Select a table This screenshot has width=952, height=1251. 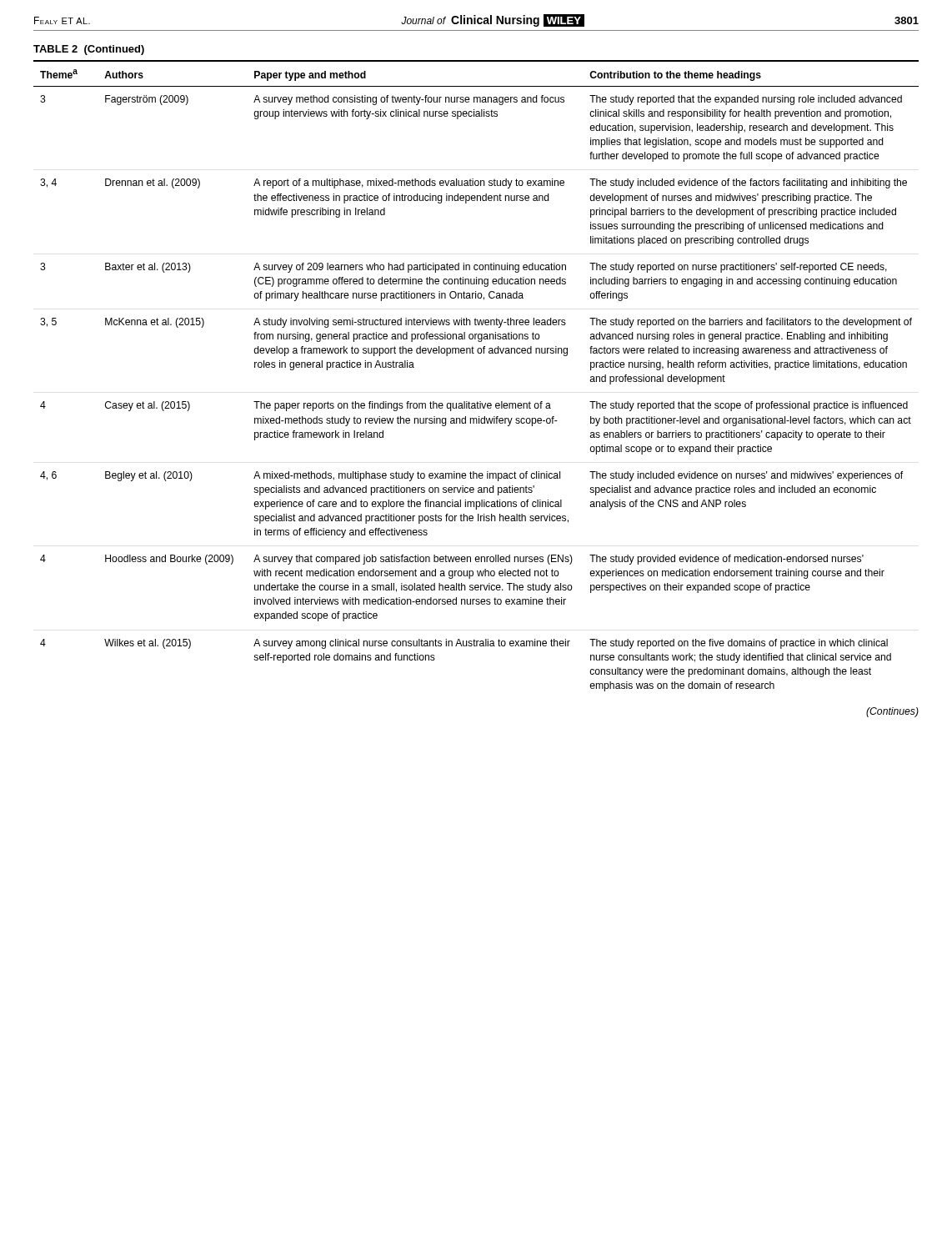(476, 379)
